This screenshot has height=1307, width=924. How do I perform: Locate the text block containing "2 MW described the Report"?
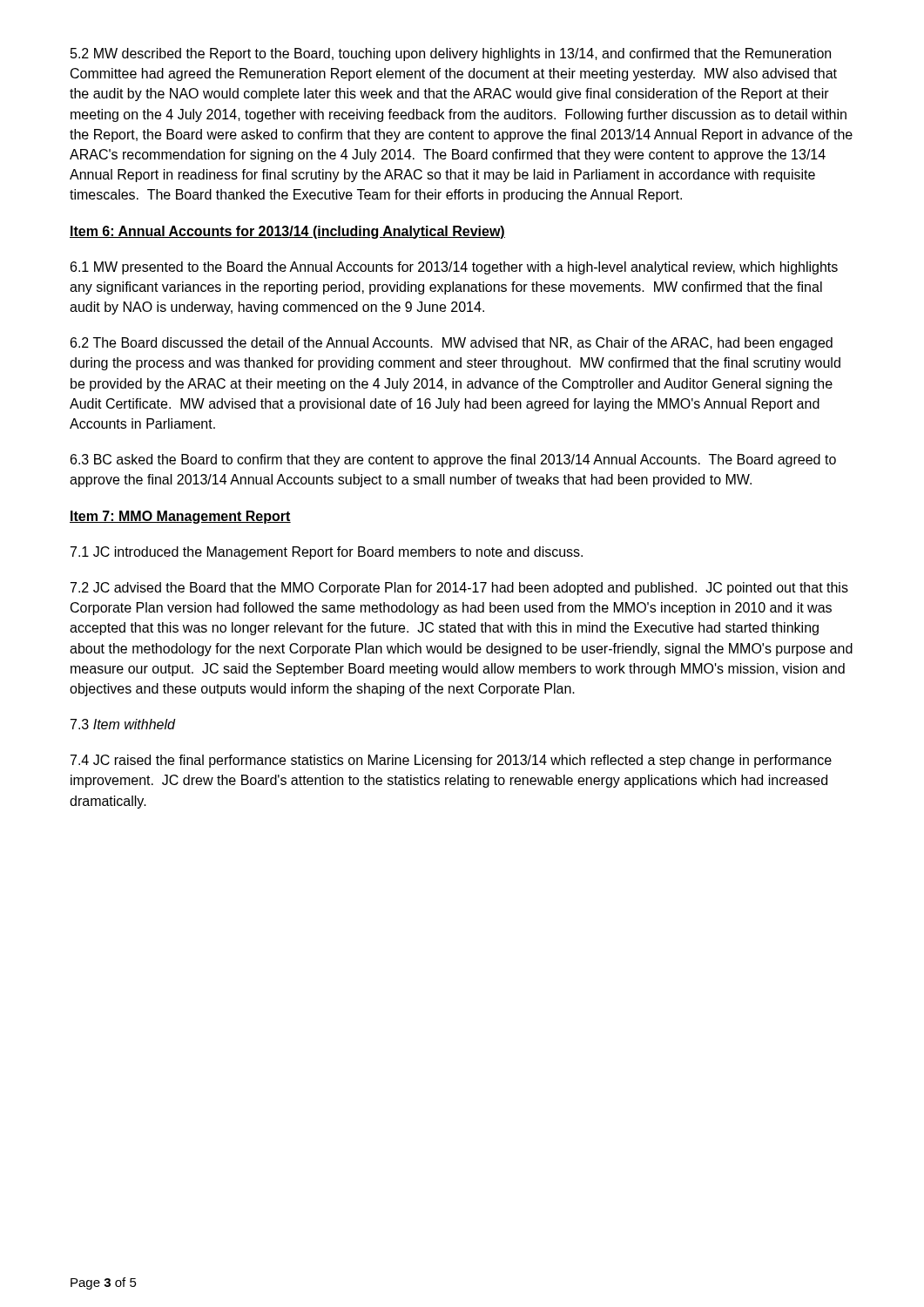pyautogui.click(x=461, y=124)
